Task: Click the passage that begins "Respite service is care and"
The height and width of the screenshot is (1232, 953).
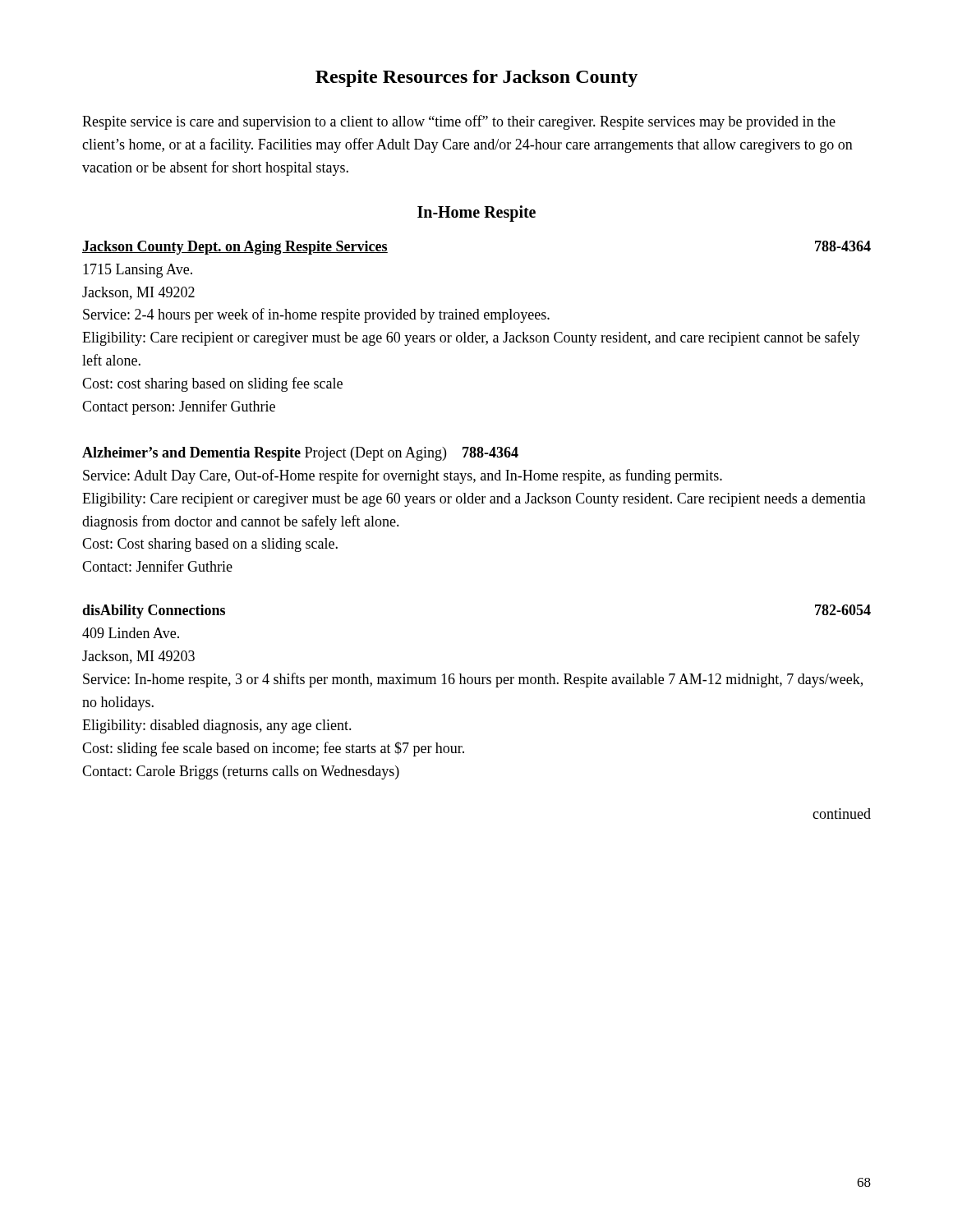Action: click(467, 144)
